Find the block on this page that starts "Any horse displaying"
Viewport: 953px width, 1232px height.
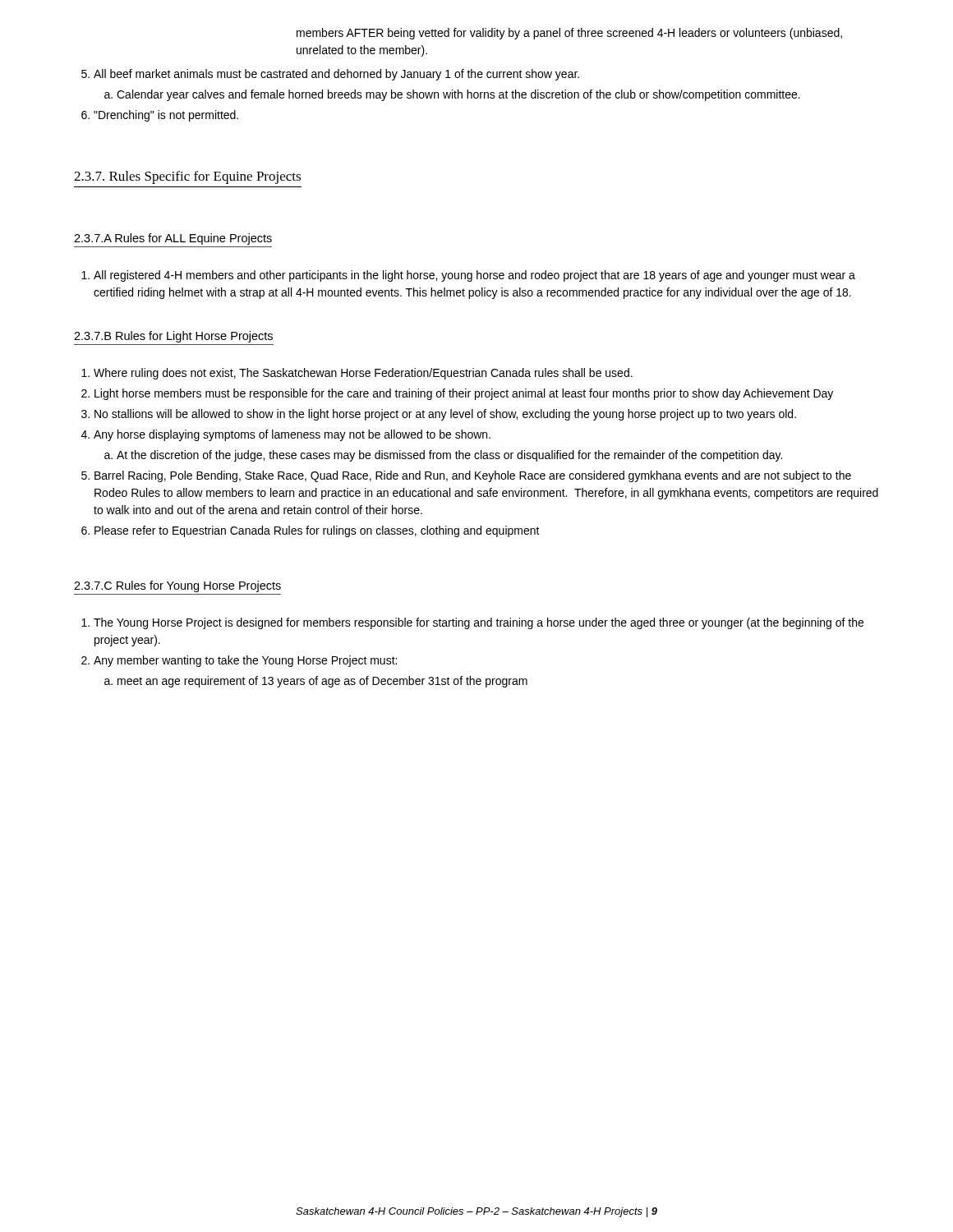pos(486,445)
